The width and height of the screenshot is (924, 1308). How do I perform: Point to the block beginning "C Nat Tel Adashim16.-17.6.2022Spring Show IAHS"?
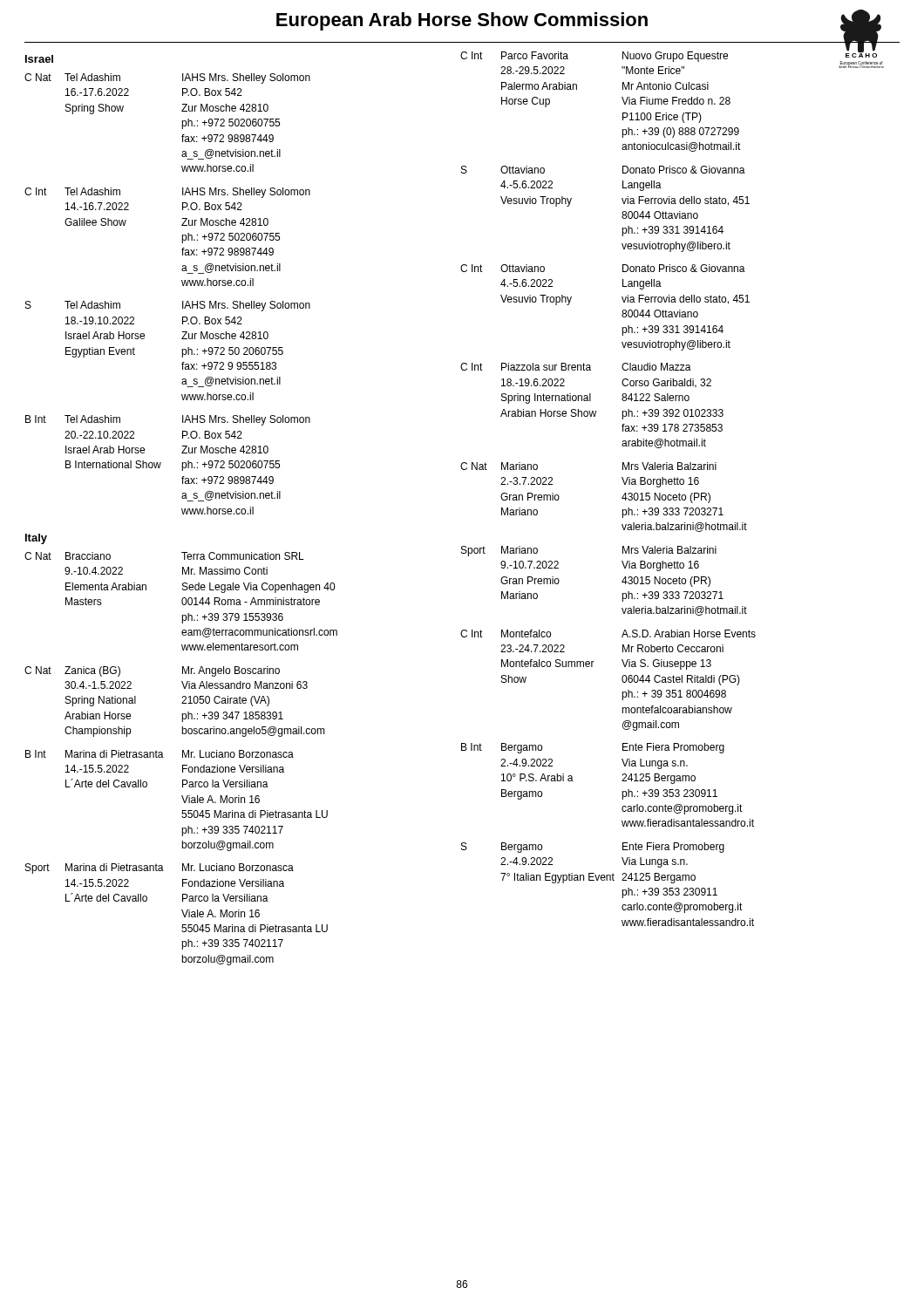tap(39, 78)
